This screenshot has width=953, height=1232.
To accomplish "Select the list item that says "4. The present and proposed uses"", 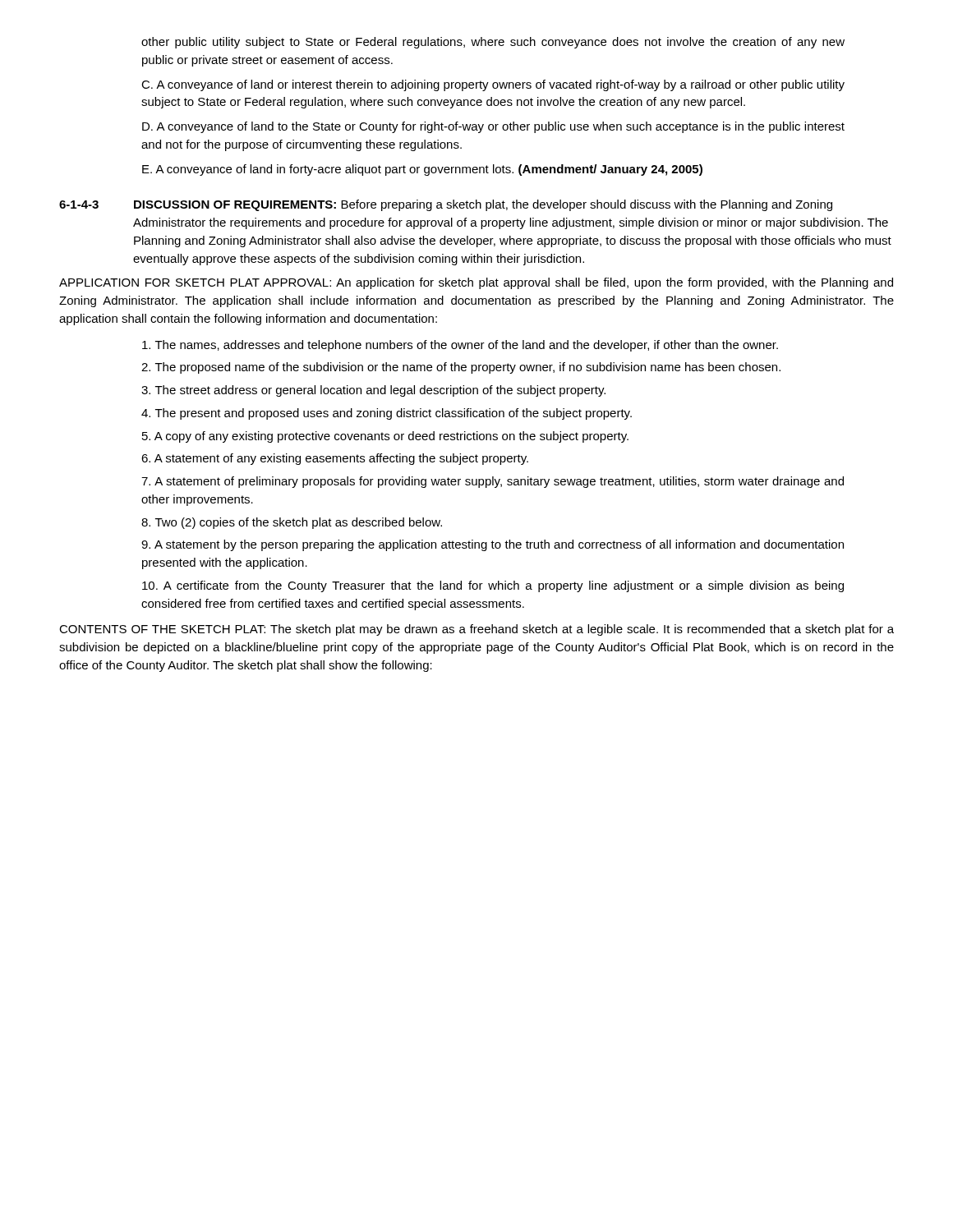I will click(387, 413).
